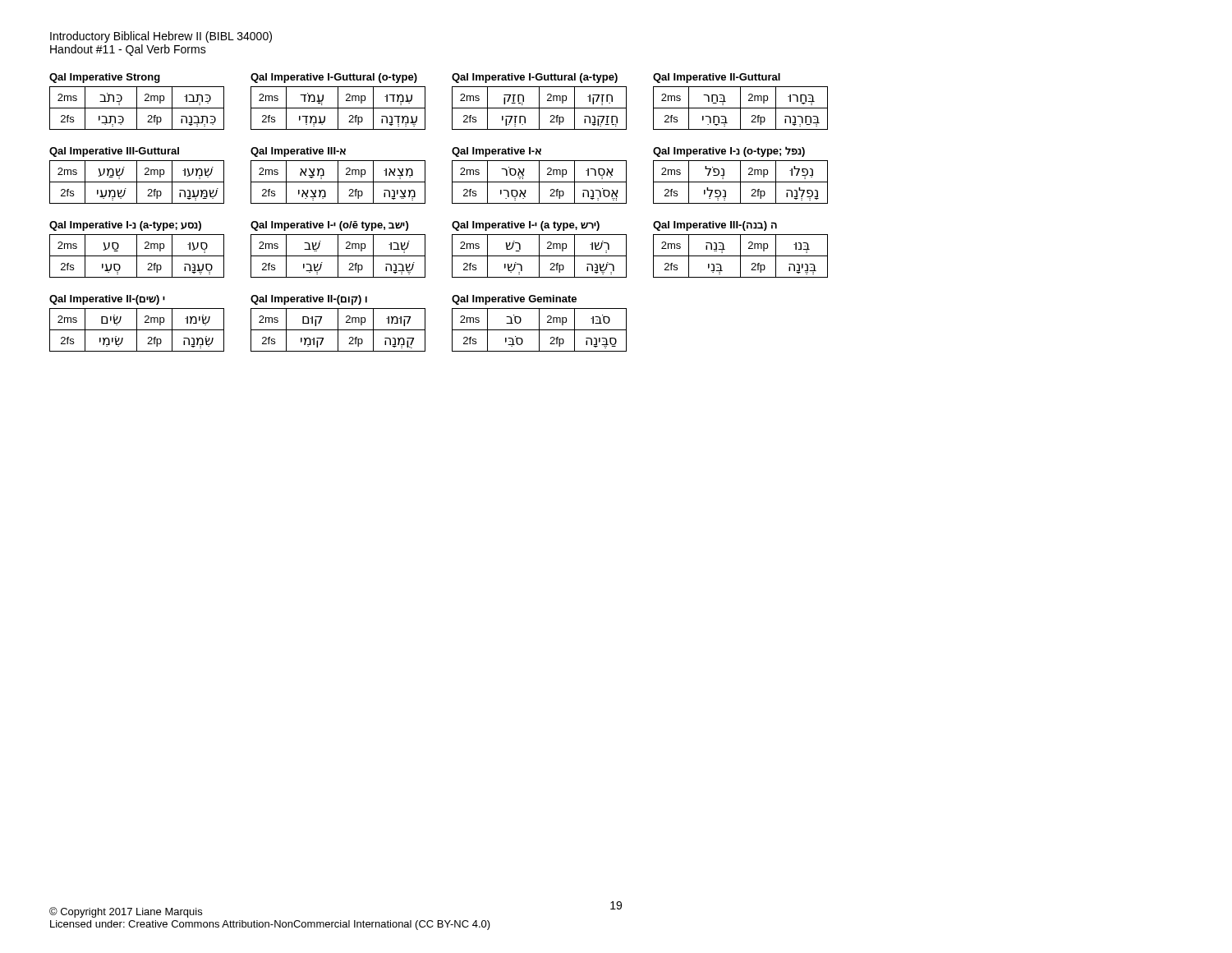Screen dimensions: 953x1232
Task: Find the table that mentions "שֶׁבְנָה"
Action: (x=338, y=256)
